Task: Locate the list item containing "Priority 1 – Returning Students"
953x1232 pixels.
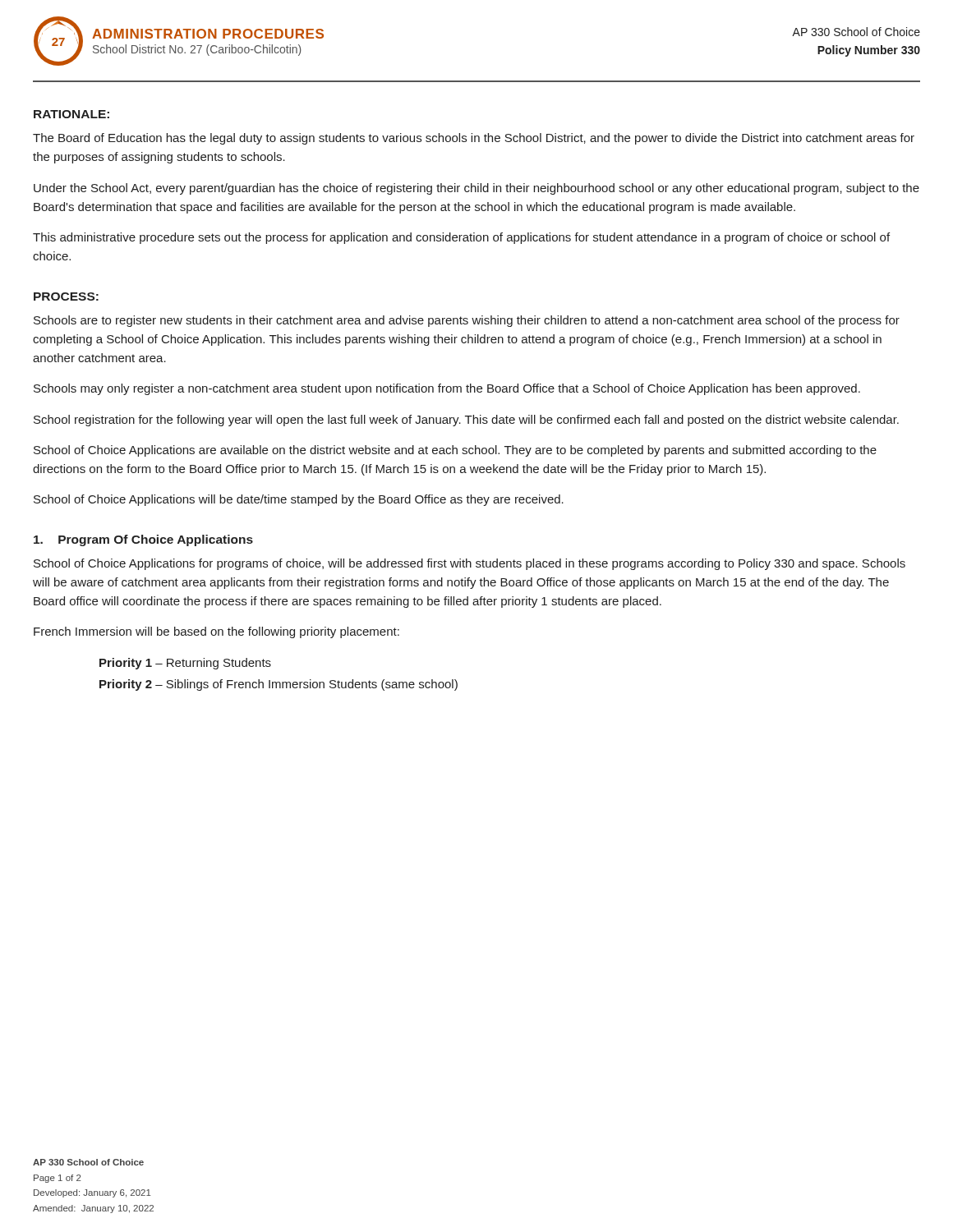Action: pos(185,662)
